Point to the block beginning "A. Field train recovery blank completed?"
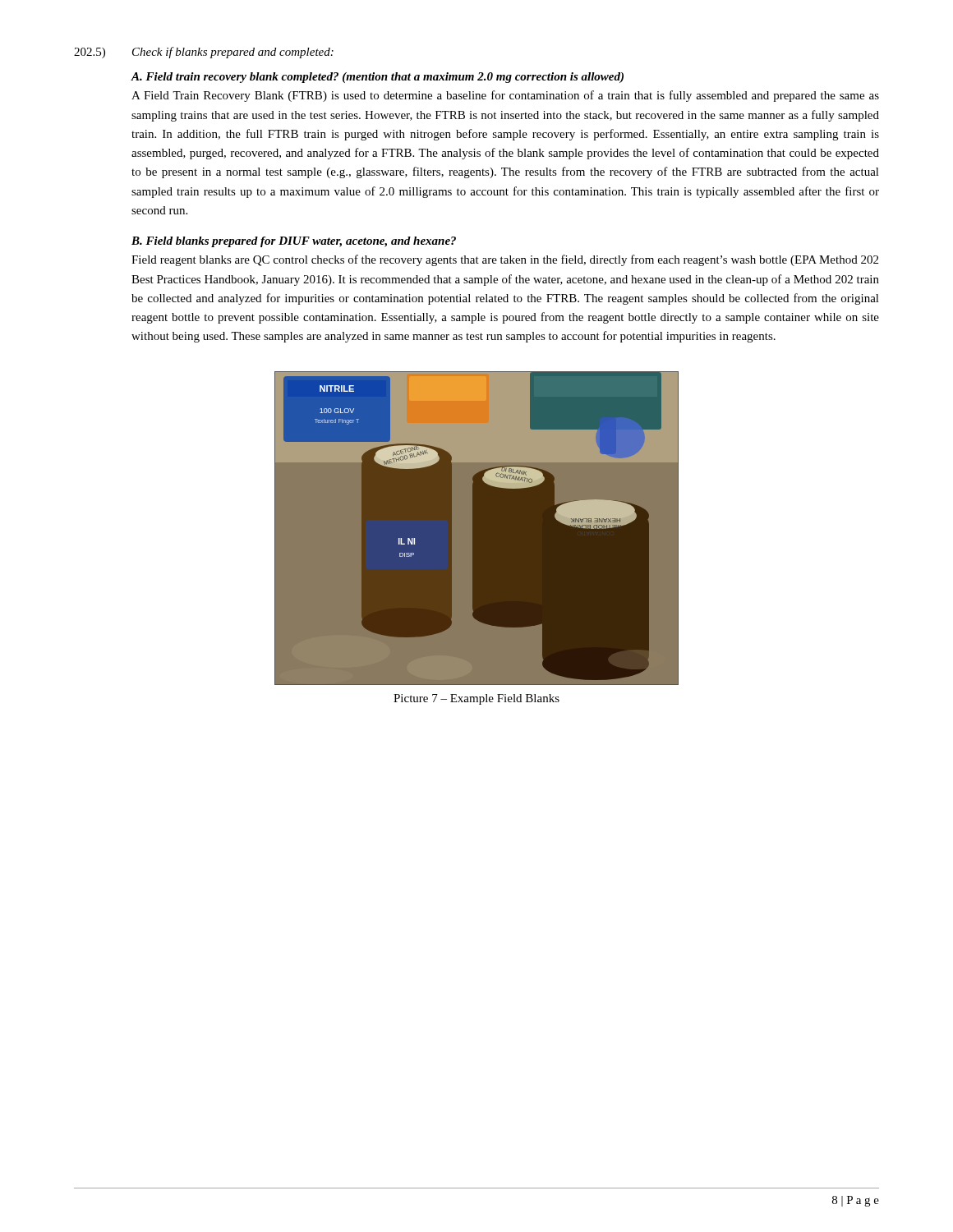Viewport: 953px width, 1232px height. (x=505, y=143)
